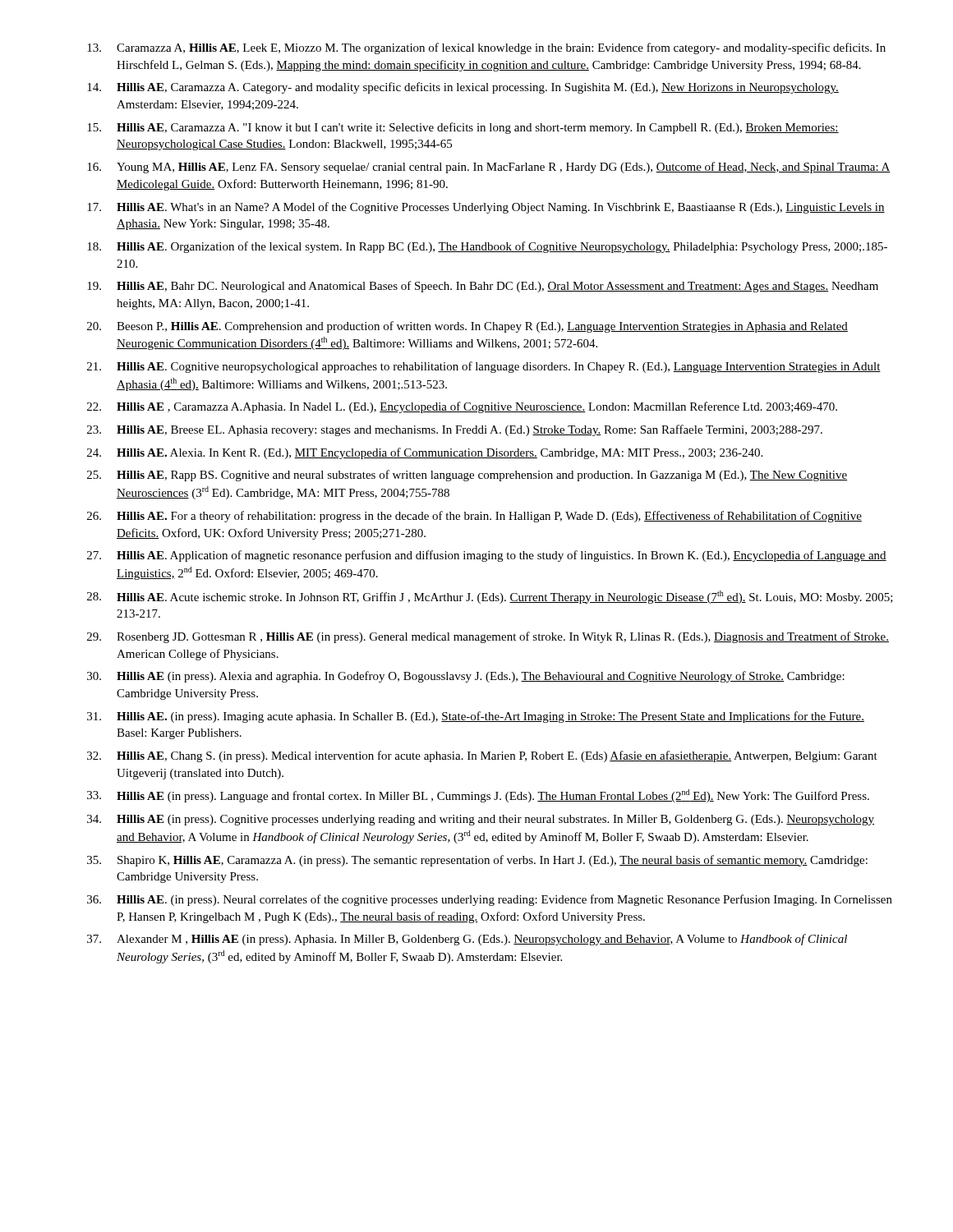
Task: Point to the text starting "19. Hillis AE, Bahr DC."
Action: 476,295
